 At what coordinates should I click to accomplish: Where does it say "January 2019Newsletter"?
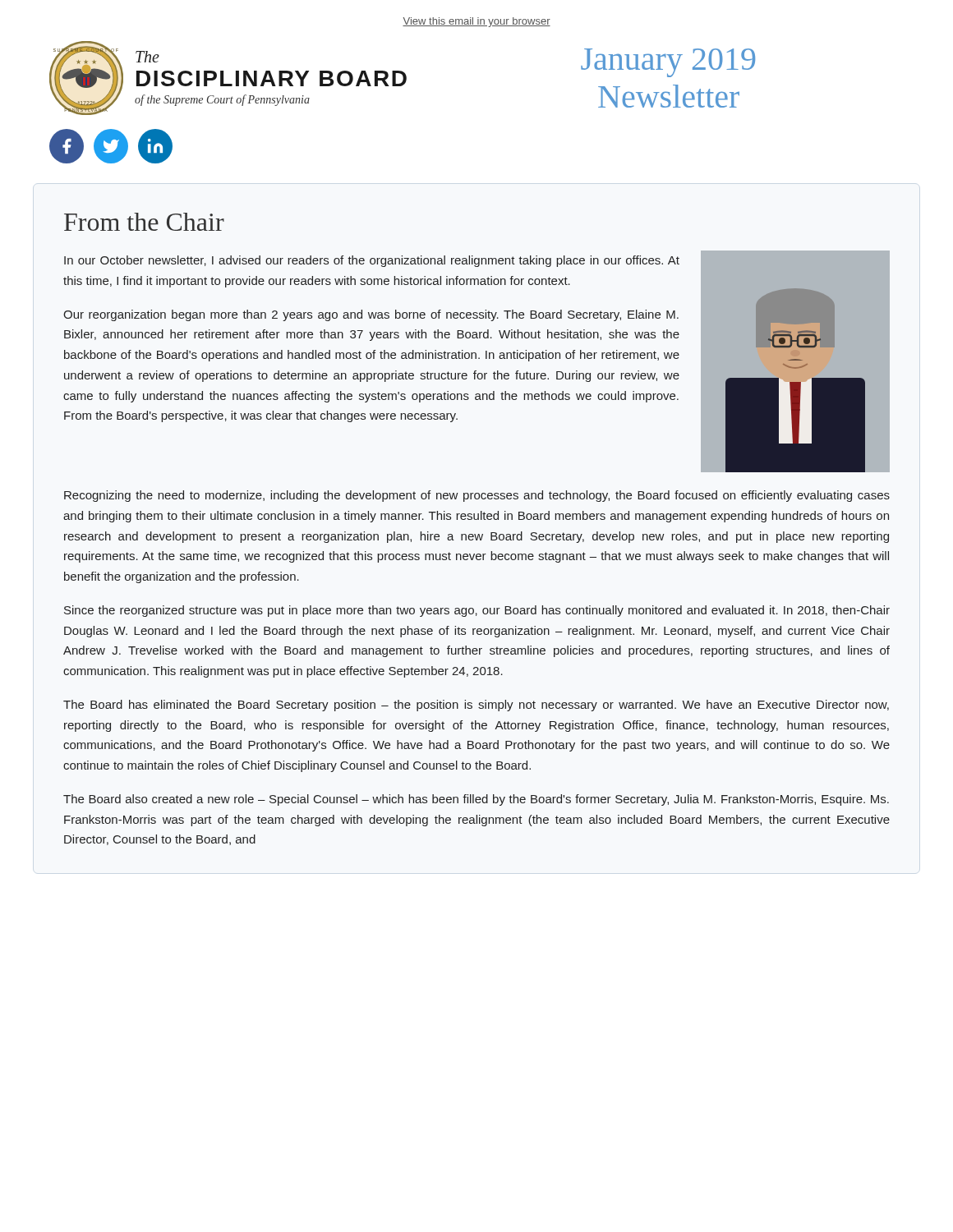click(x=669, y=78)
